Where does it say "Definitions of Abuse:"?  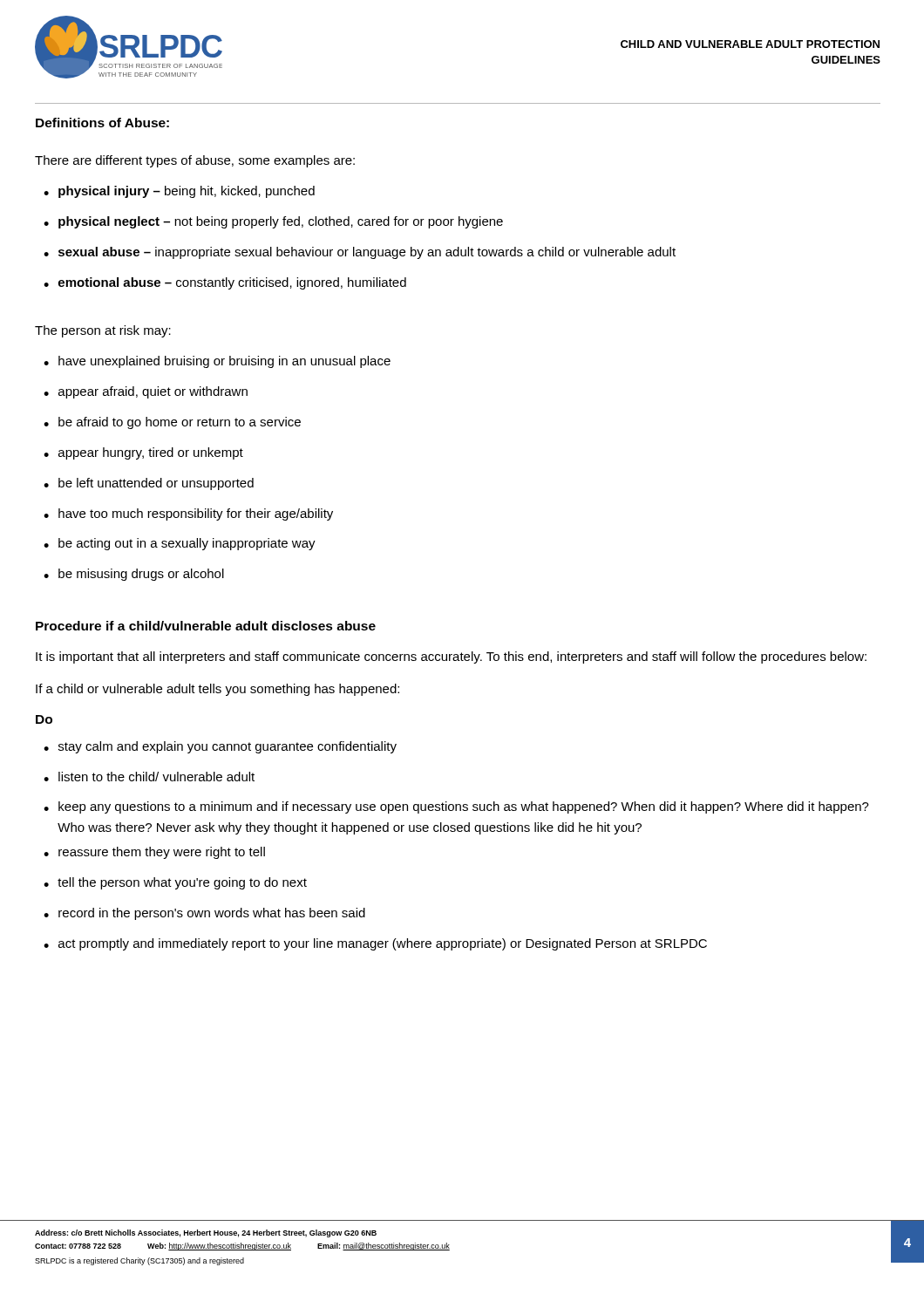103,122
